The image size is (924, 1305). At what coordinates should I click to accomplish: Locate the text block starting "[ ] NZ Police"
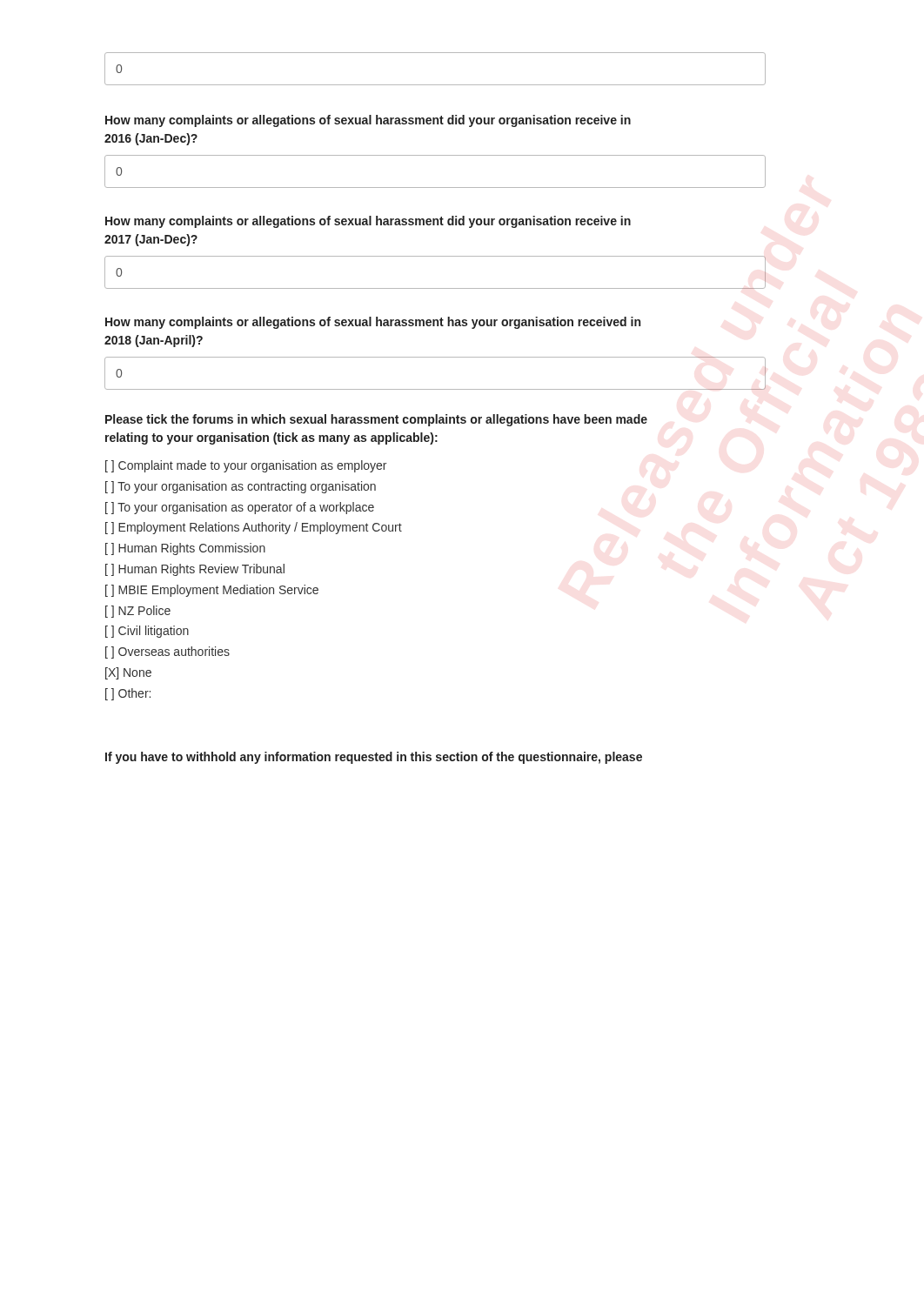click(x=138, y=610)
